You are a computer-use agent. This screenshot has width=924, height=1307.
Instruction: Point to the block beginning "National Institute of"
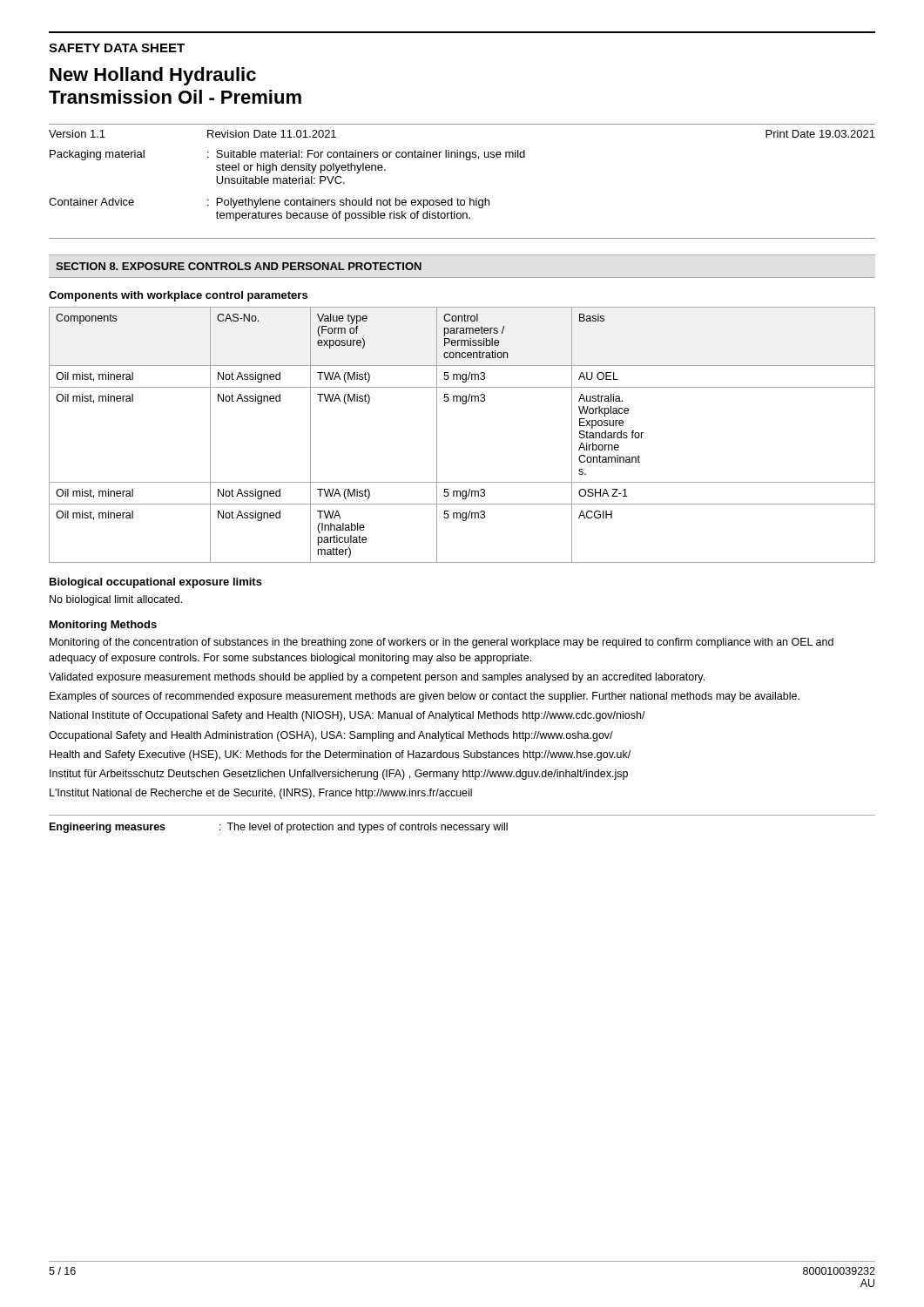pyautogui.click(x=347, y=716)
